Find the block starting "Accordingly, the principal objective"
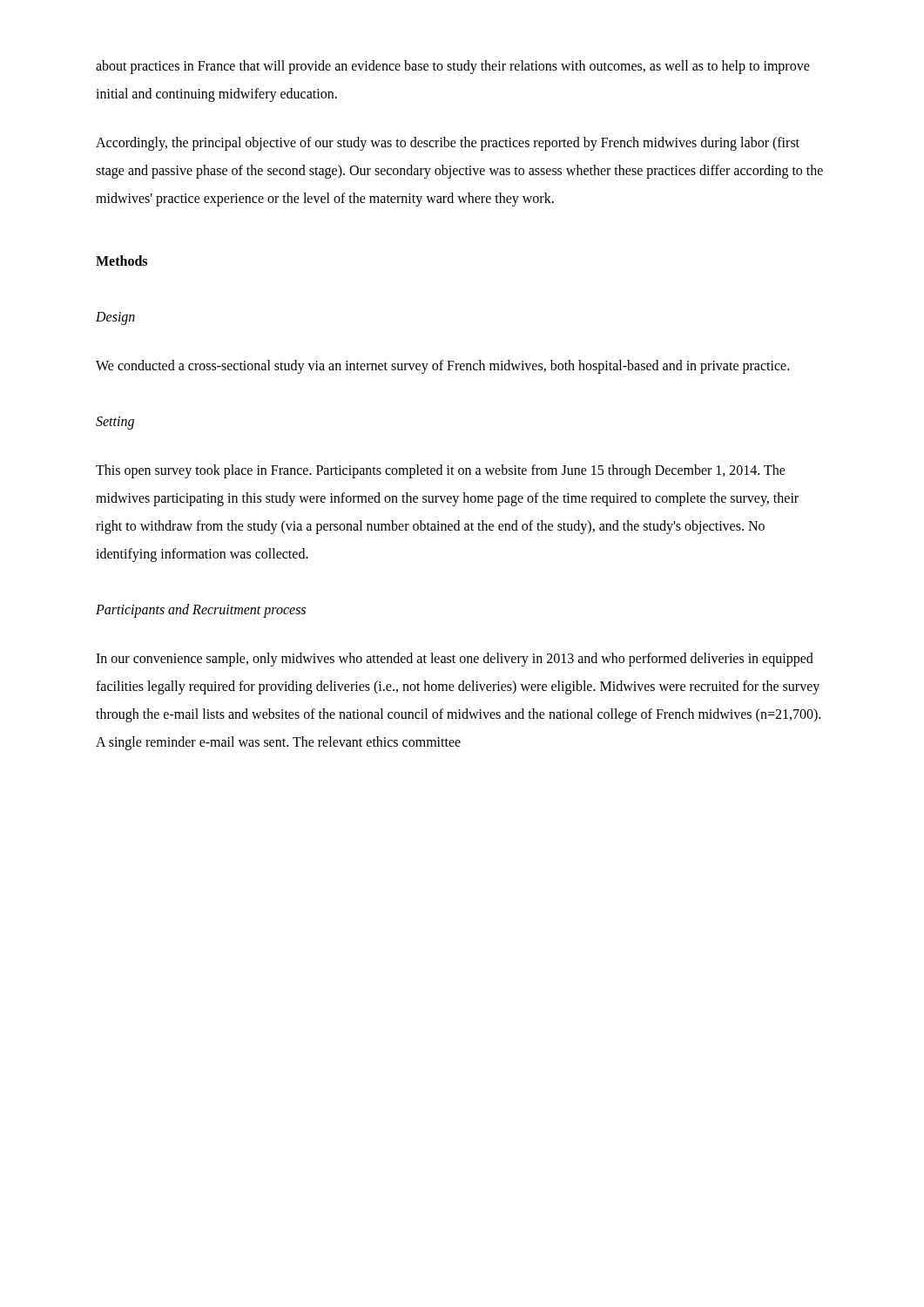The width and height of the screenshot is (924, 1307). pyautogui.click(x=460, y=170)
